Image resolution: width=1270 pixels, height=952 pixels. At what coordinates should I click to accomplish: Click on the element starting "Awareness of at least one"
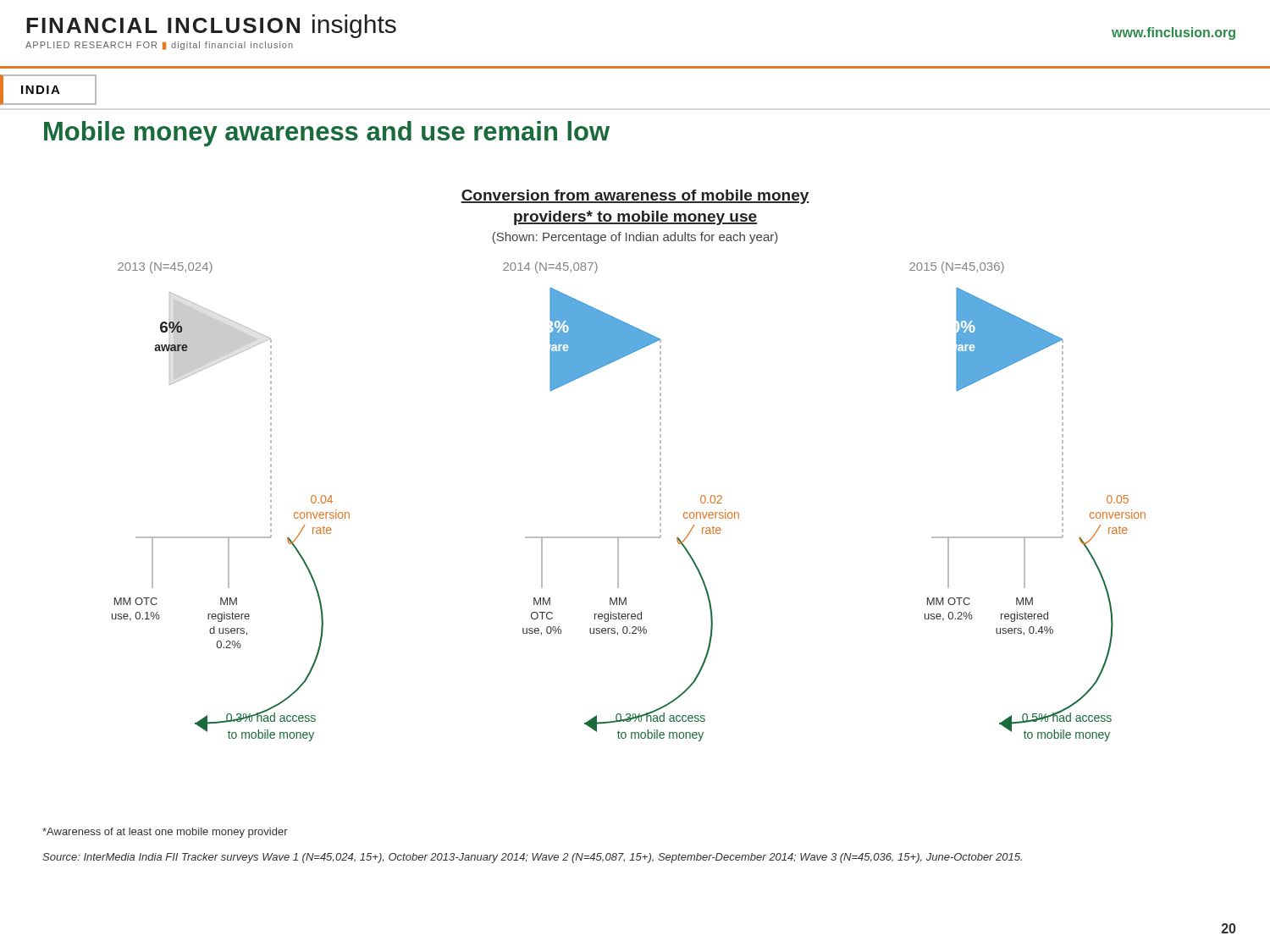165,831
